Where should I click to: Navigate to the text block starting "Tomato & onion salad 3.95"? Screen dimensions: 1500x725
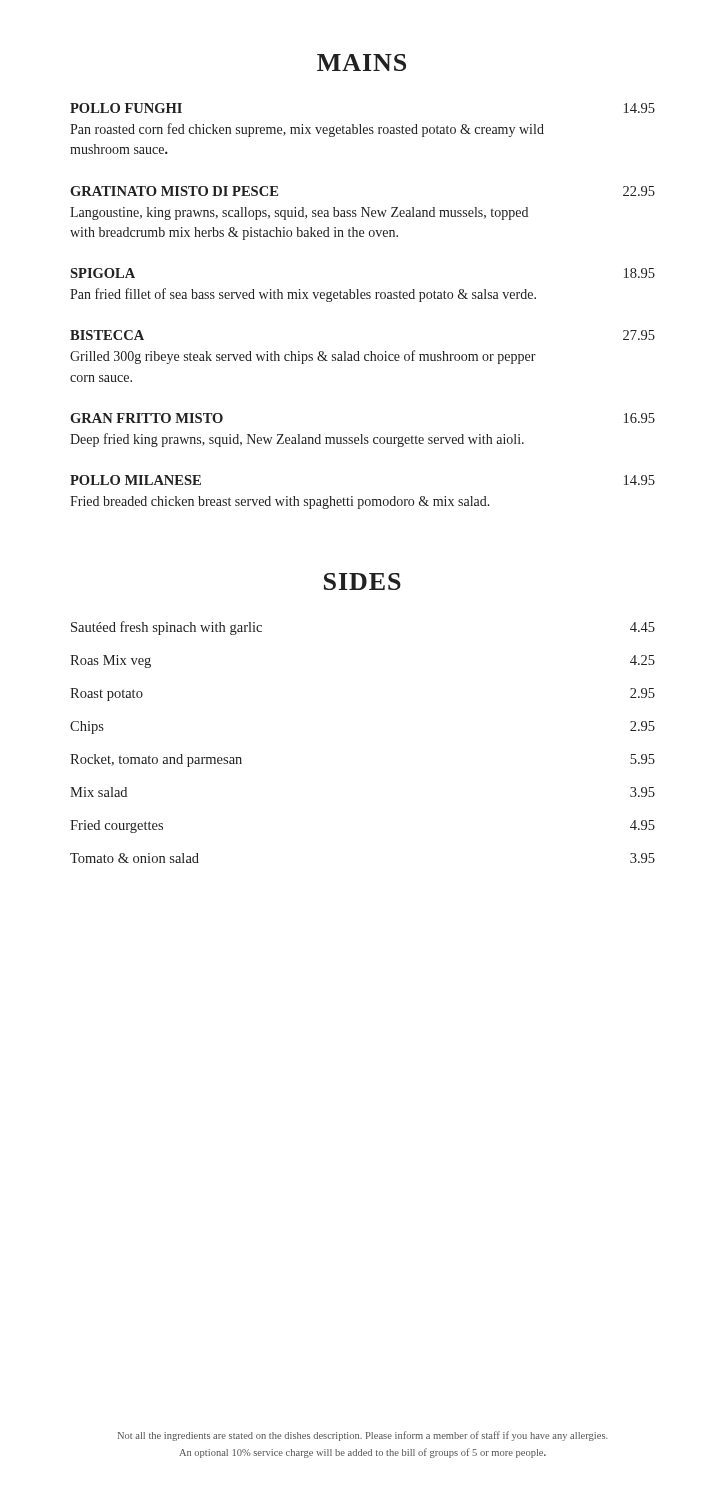click(x=136, y=856)
